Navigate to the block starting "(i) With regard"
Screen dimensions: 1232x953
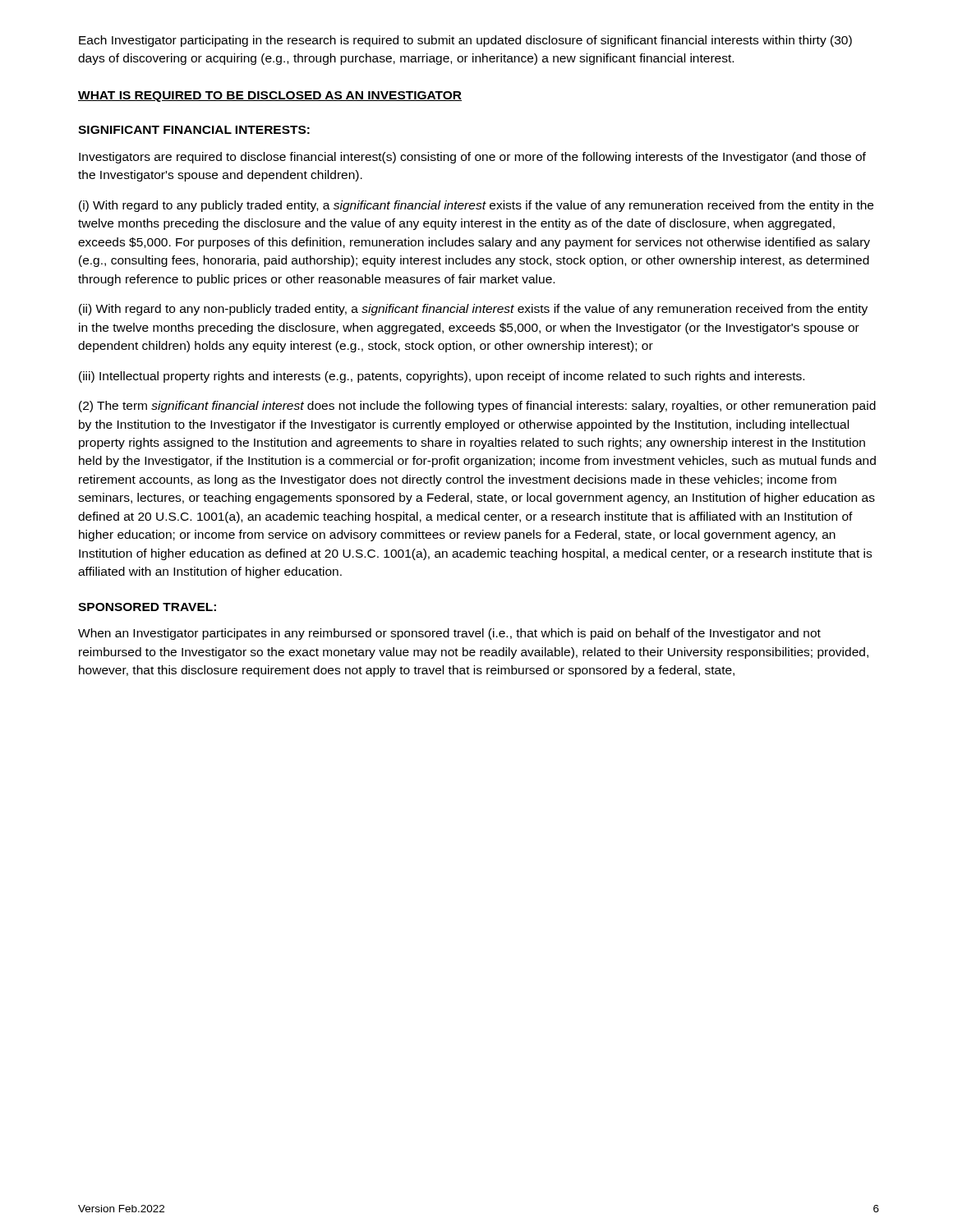point(479,242)
